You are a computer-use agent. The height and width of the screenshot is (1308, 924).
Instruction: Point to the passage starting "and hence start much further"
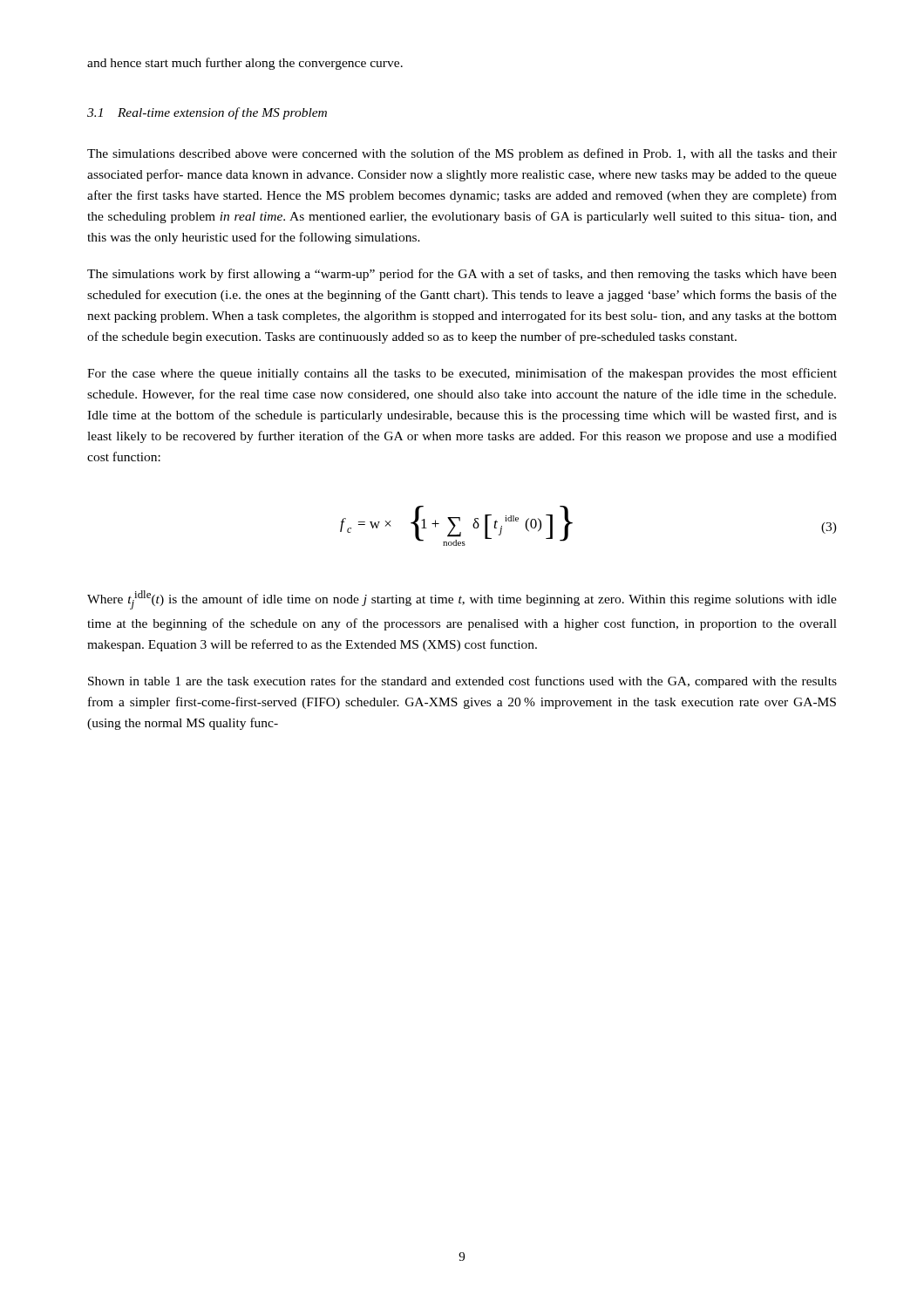[245, 62]
